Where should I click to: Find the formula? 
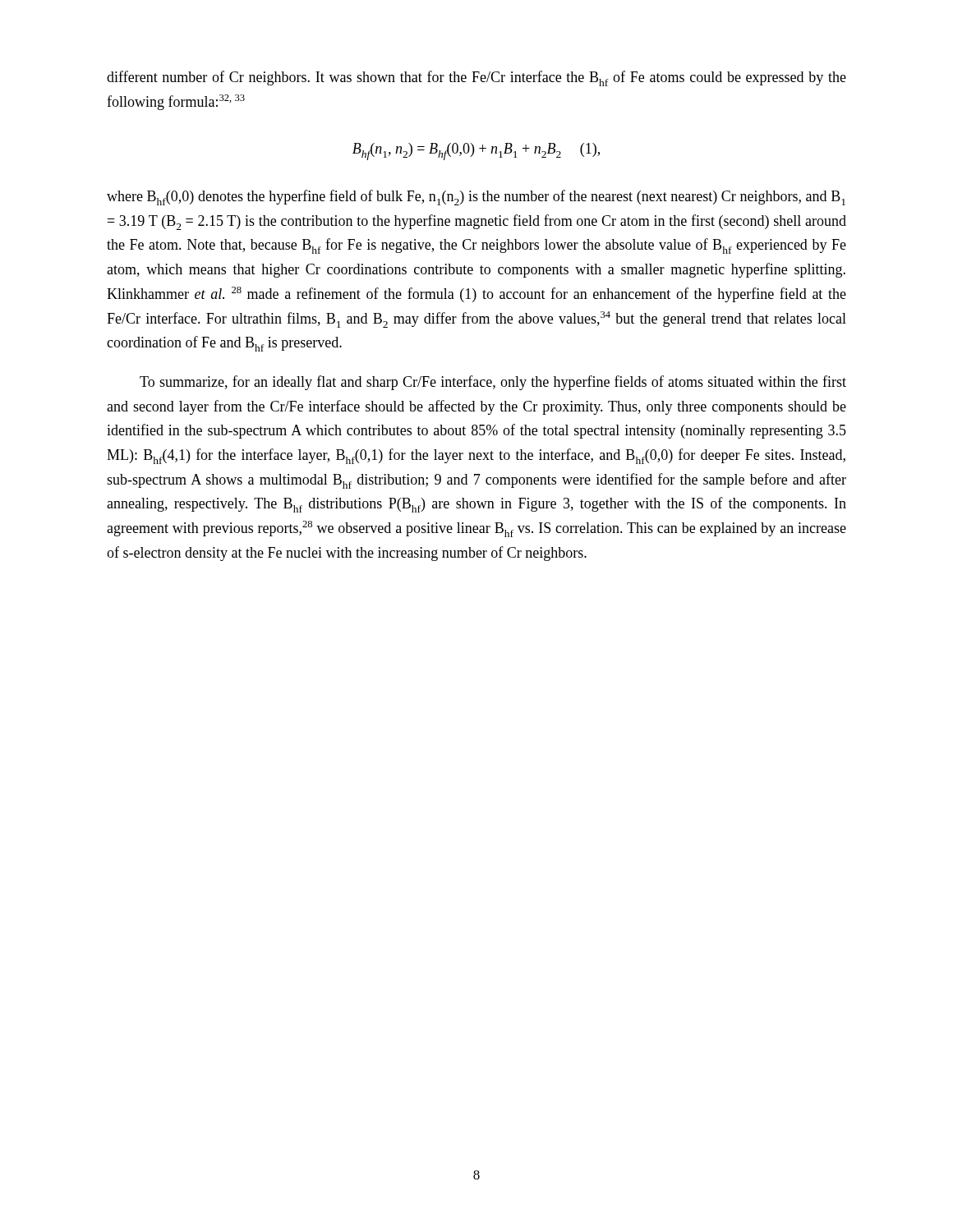(476, 150)
